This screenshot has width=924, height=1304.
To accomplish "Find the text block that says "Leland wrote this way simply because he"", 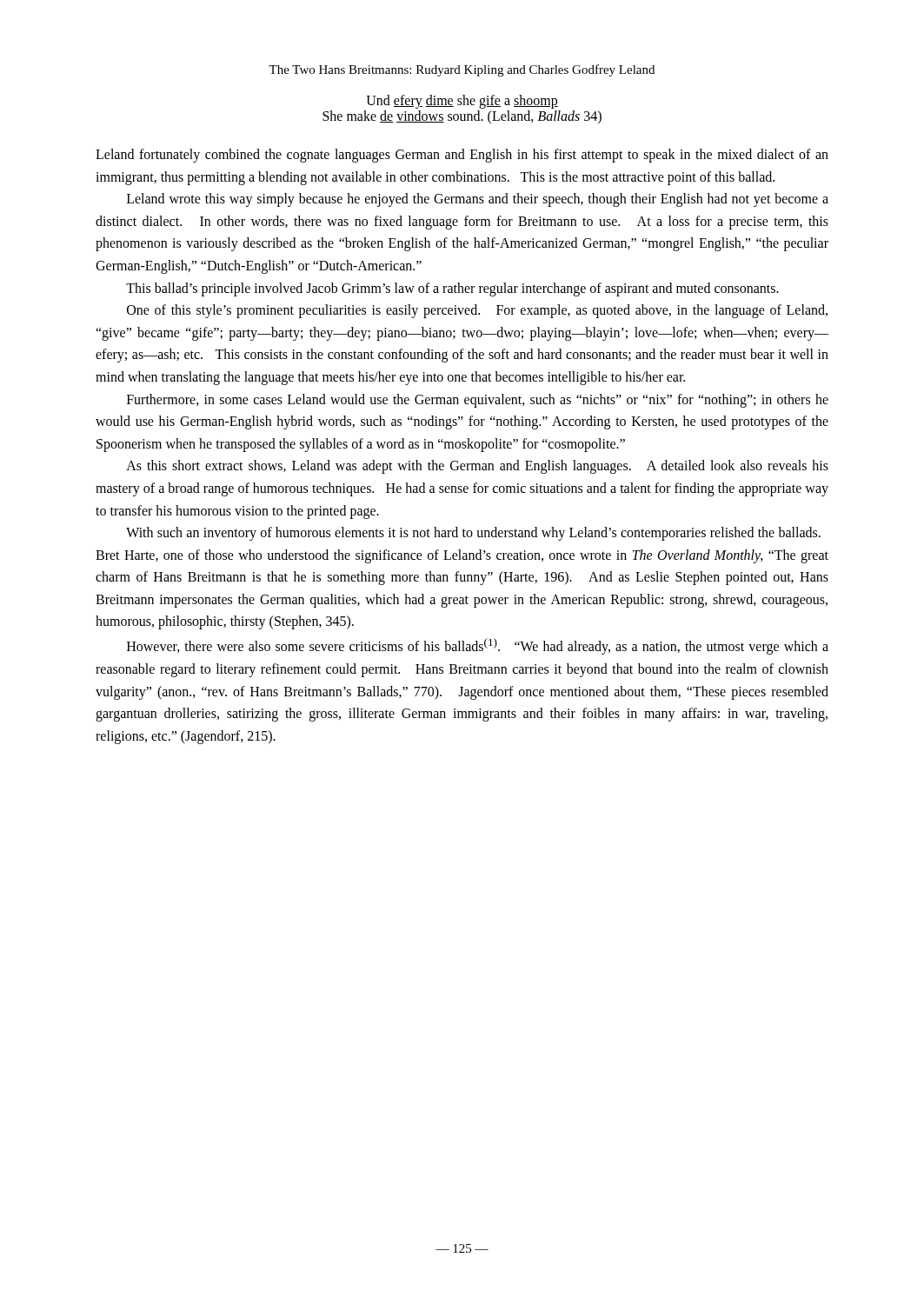I will pos(462,232).
